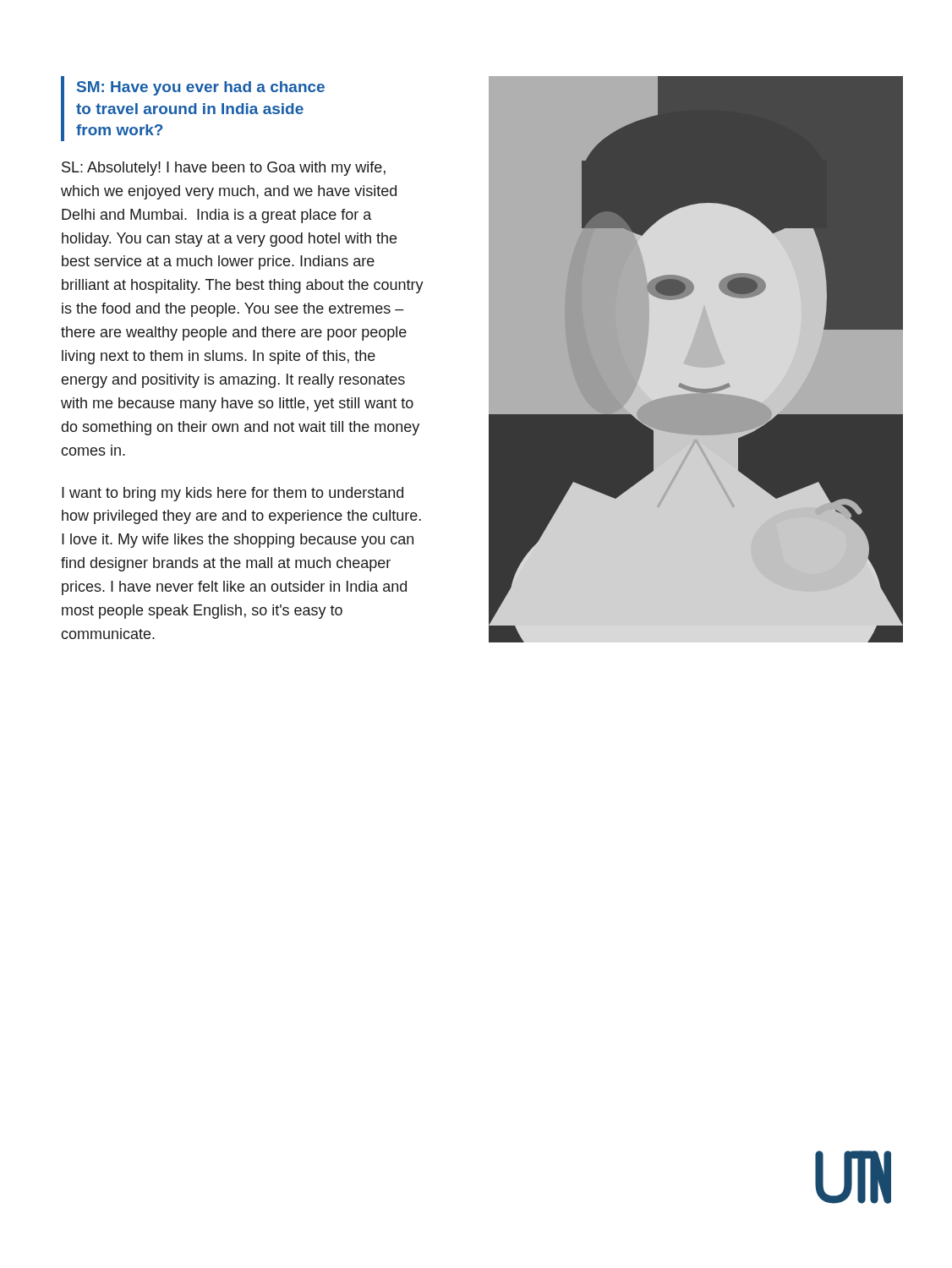This screenshot has width=952, height=1268.
Task: Find the section header with the text "SM: Have you"
Action: click(250, 109)
